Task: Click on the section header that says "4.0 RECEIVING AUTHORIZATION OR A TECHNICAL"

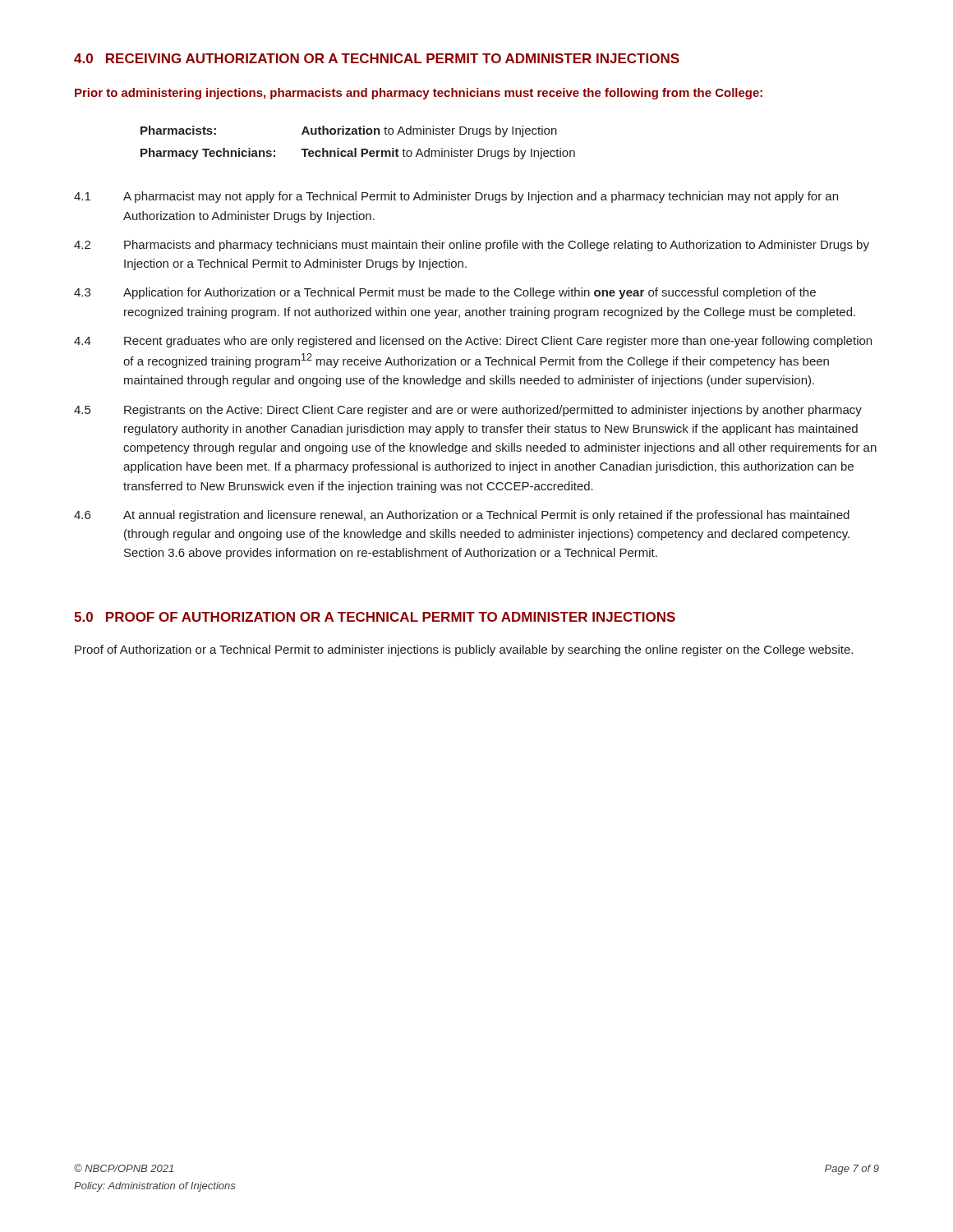Action: pyautogui.click(x=377, y=59)
